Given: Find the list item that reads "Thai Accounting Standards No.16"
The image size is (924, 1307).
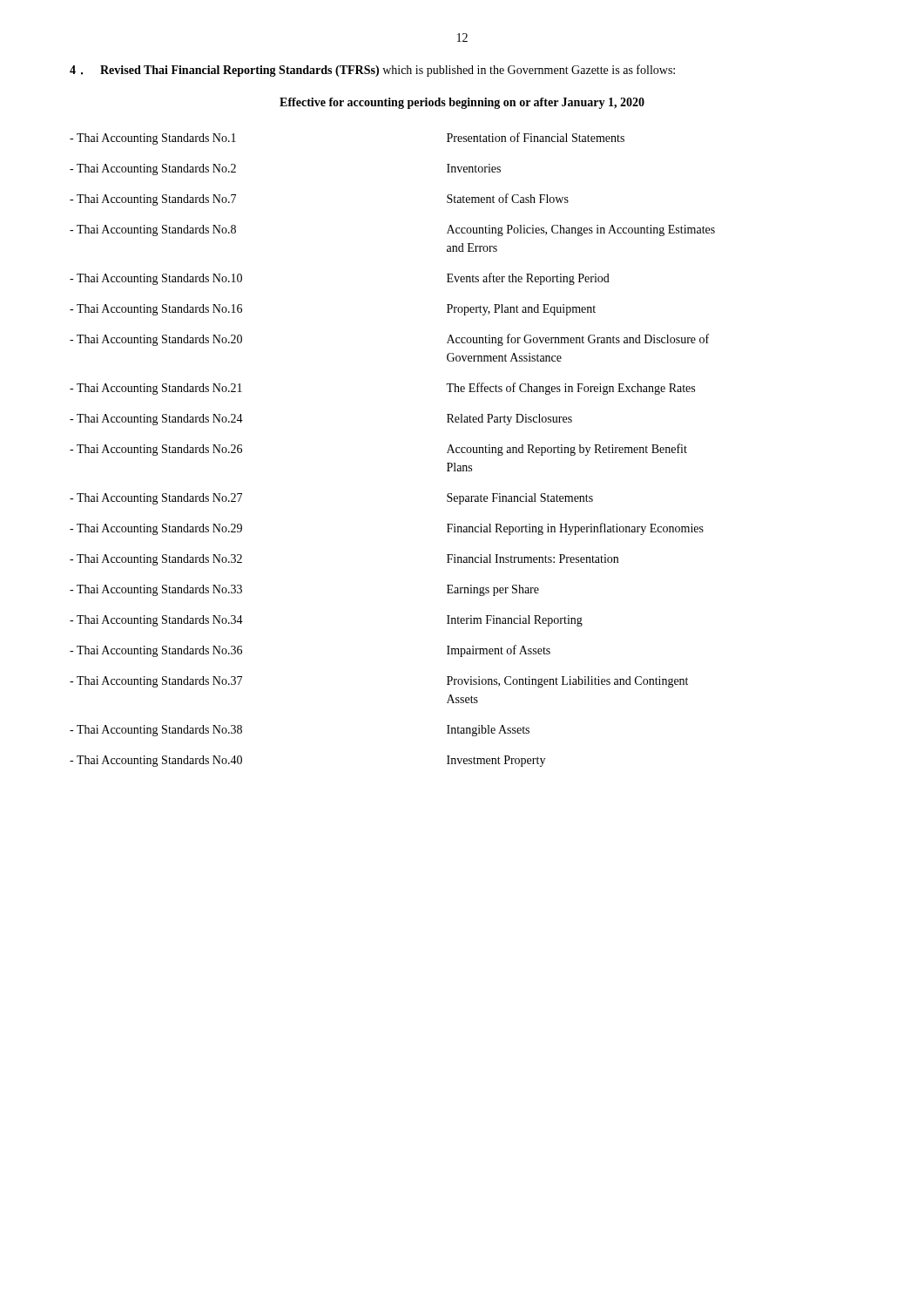Looking at the screenshot, I should click(x=156, y=309).
